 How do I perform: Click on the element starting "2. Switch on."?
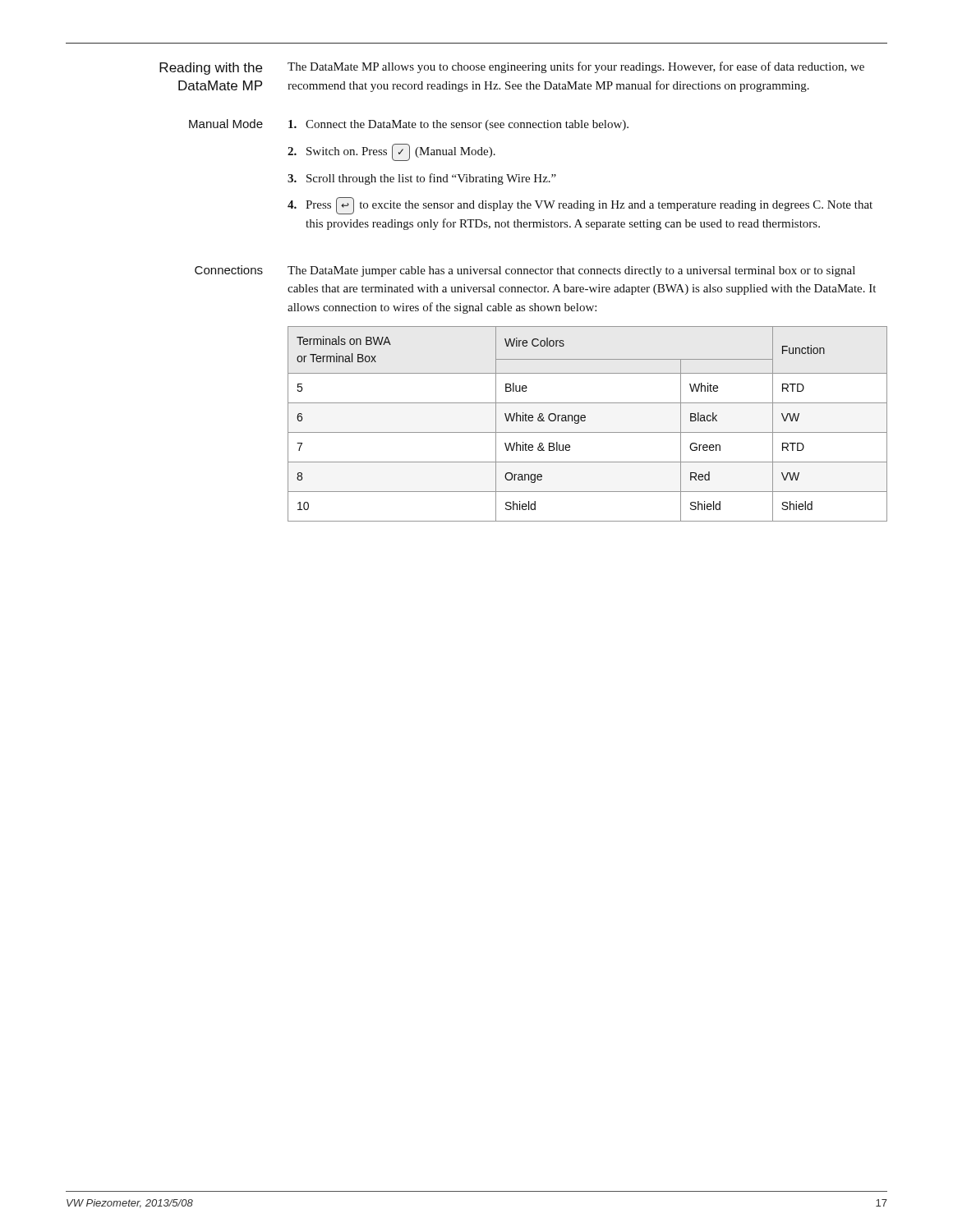click(391, 152)
